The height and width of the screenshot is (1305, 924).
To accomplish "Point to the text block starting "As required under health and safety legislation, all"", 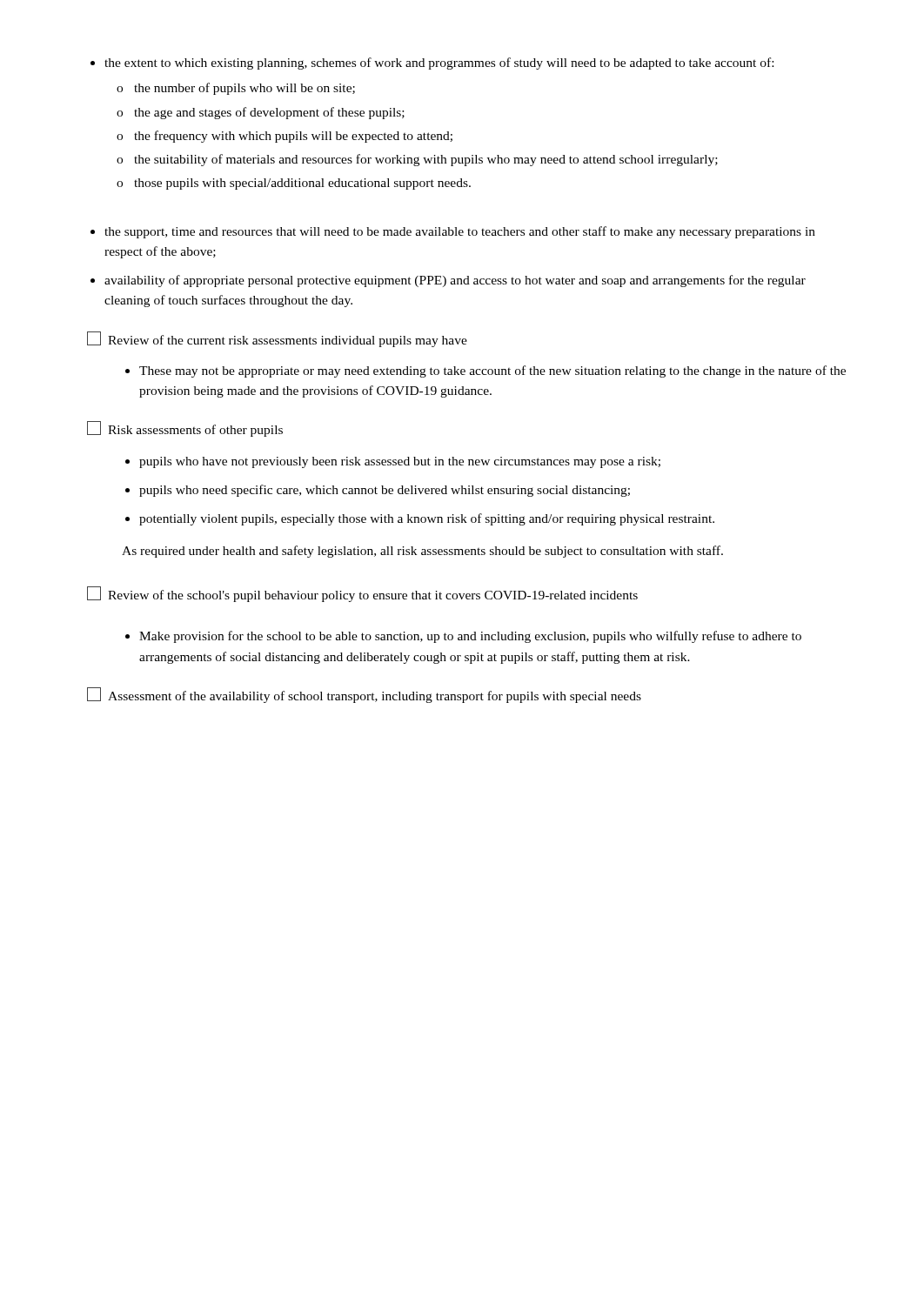I will click(x=488, y=551).
